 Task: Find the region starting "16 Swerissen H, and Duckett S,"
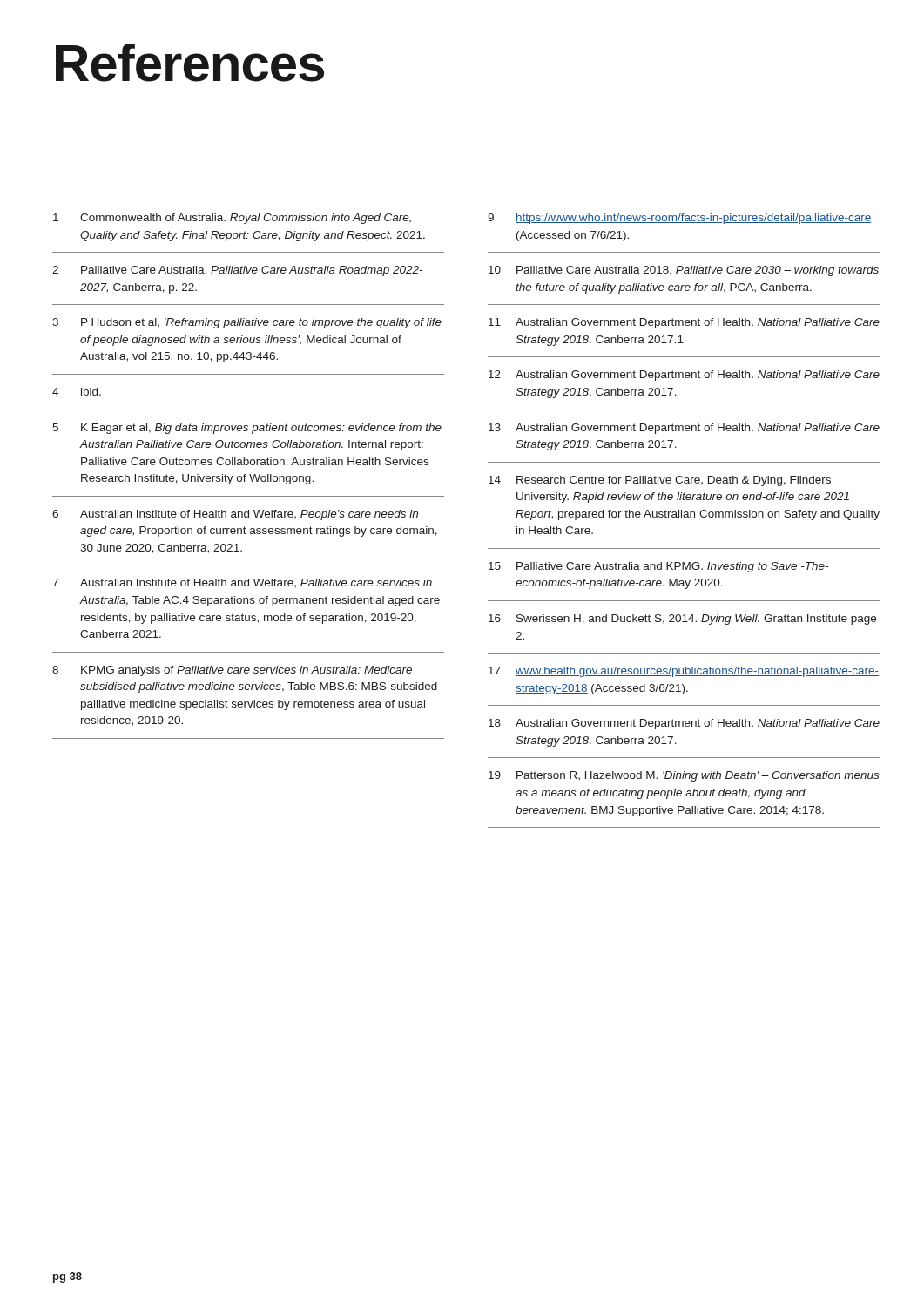click(x=684, y=627)
